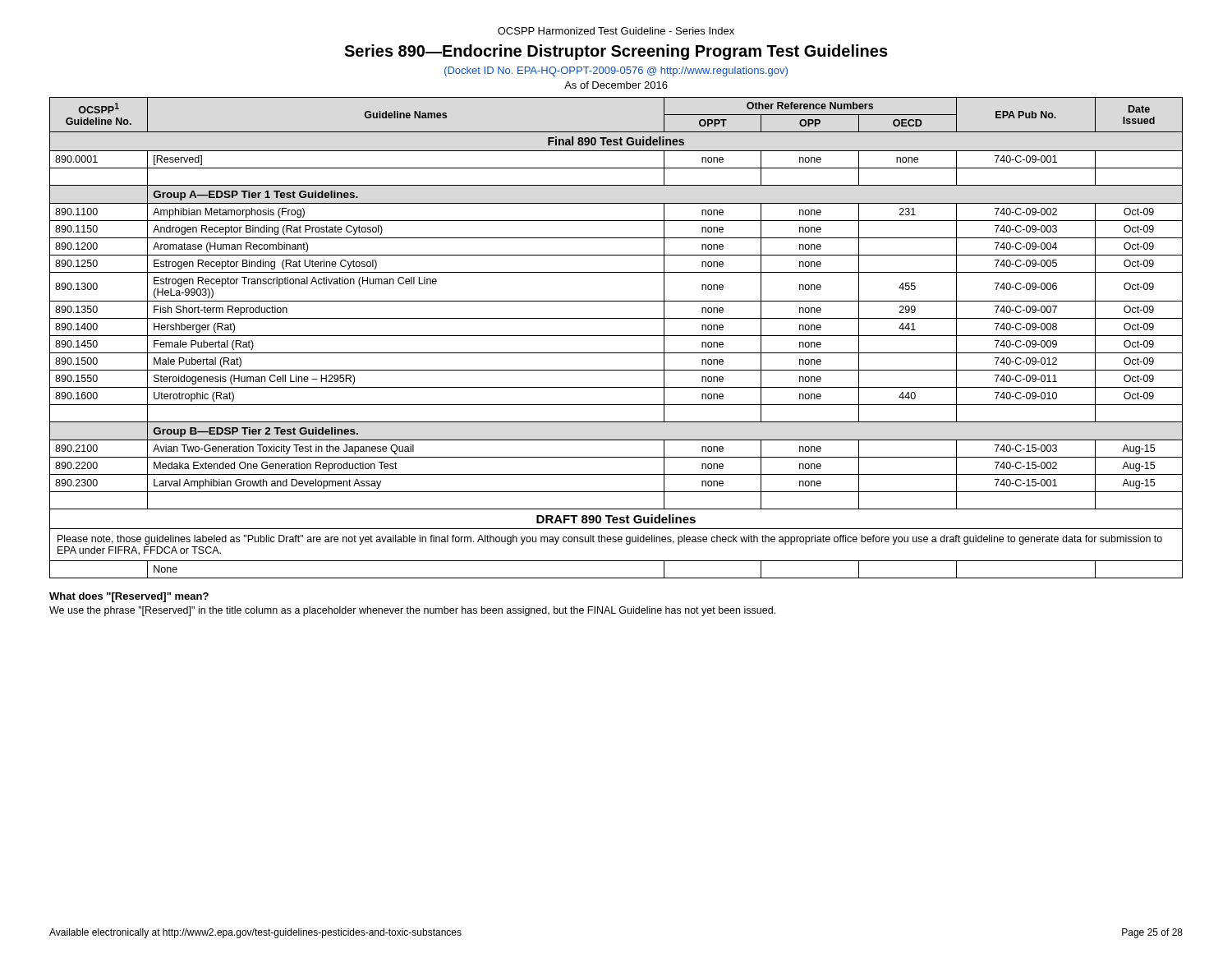
Task: Locate the text "As of December 2016"
Action: pos(616,85)
